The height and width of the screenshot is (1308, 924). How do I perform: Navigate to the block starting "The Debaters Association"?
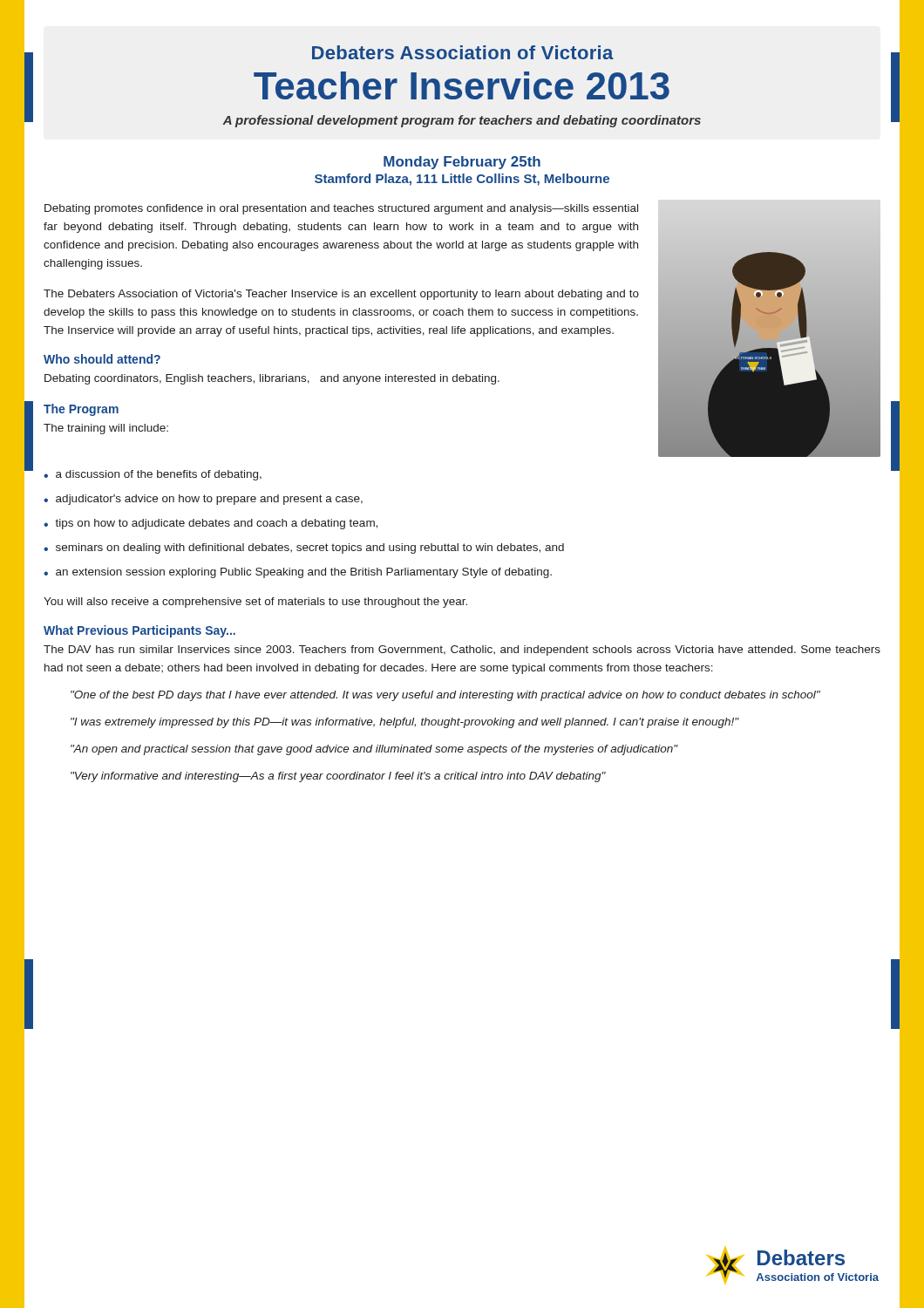[x=341, y=312]
